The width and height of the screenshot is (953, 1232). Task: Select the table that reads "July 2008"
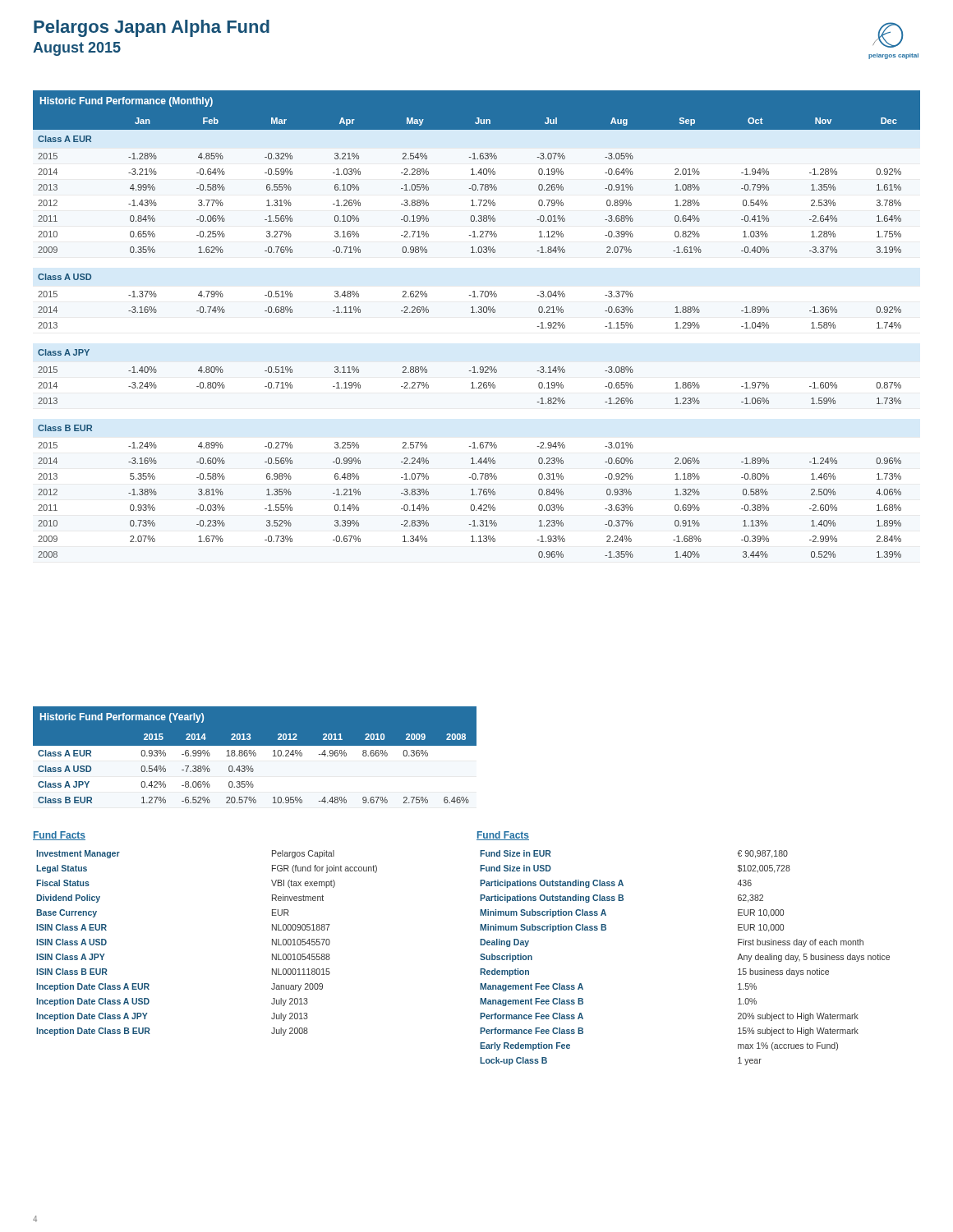pos(246,934)
